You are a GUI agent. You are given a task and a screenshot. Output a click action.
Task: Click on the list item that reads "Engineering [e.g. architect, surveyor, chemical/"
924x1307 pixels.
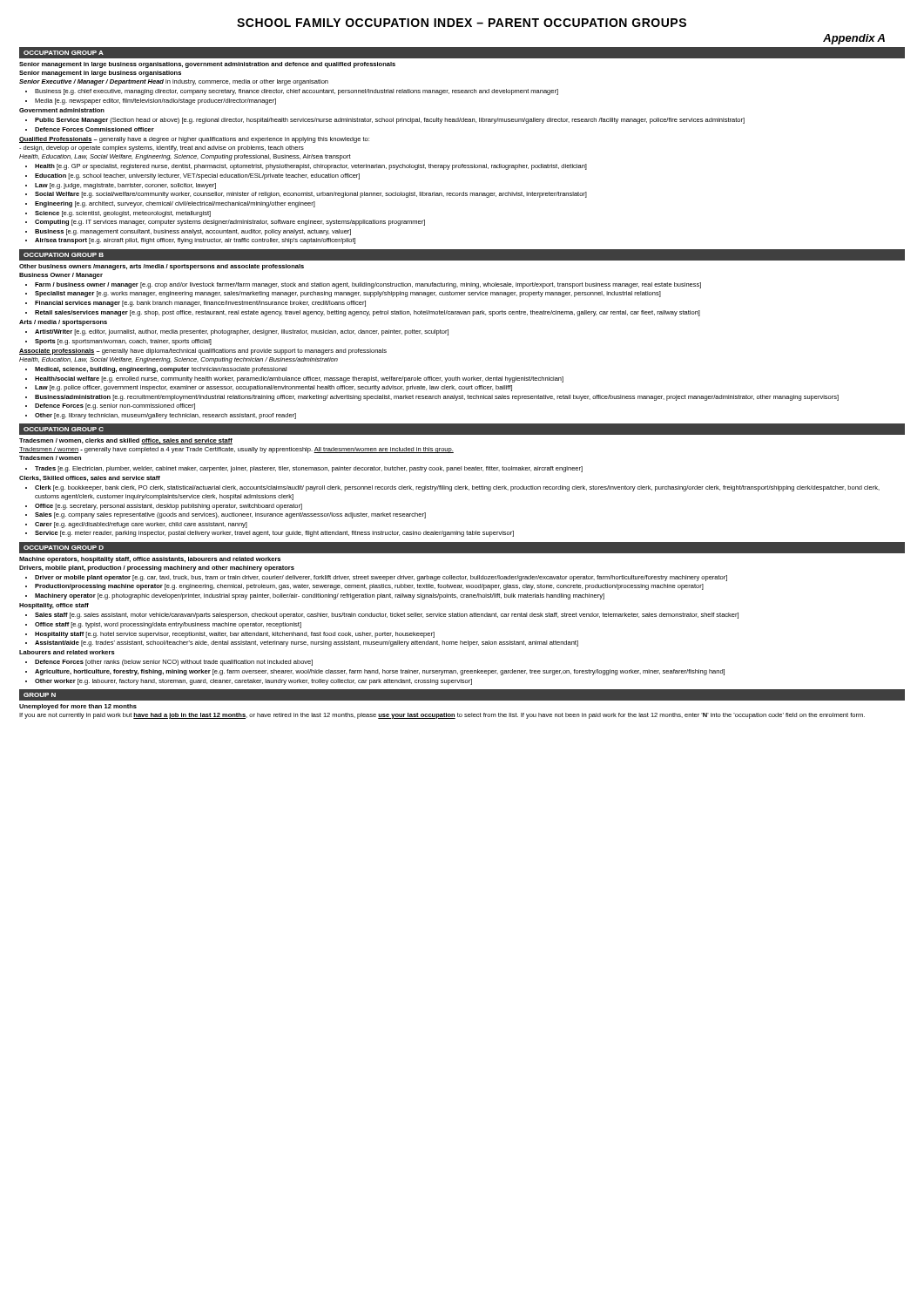click(x=175, y=203)
